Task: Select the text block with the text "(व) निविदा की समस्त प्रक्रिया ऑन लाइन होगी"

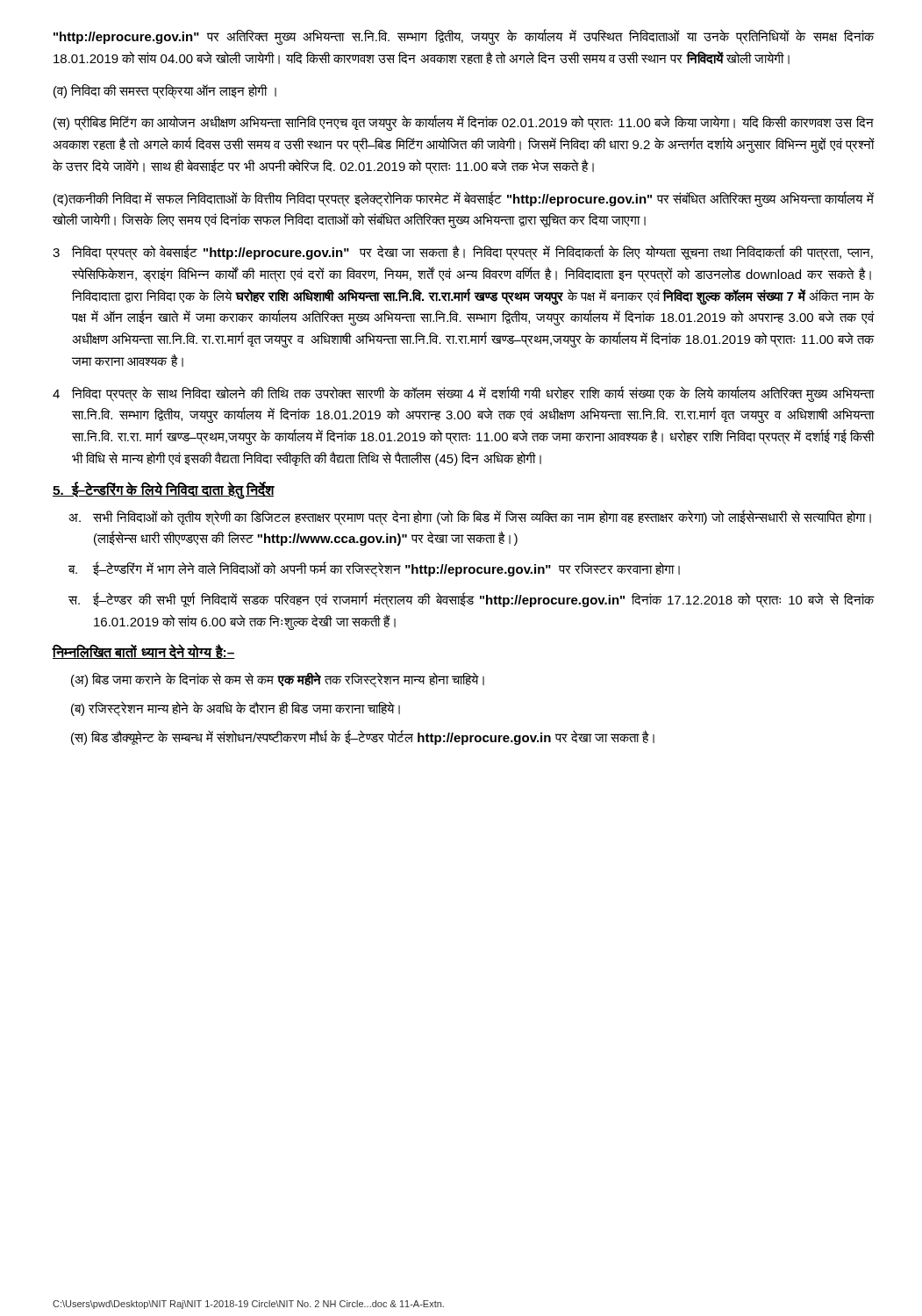Action: [x=166, y=90]
